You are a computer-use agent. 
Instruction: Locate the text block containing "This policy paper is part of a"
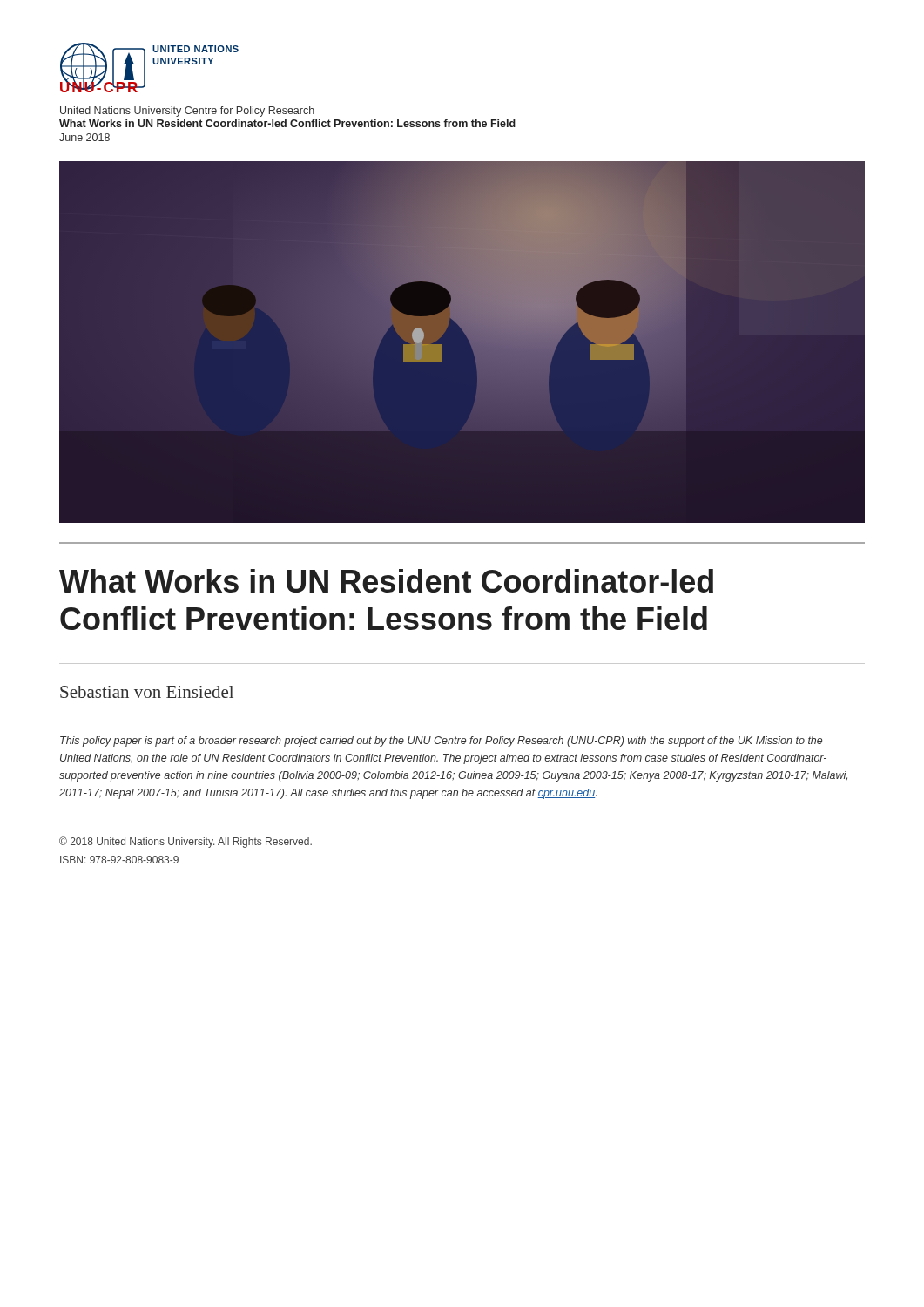point(454,767)
